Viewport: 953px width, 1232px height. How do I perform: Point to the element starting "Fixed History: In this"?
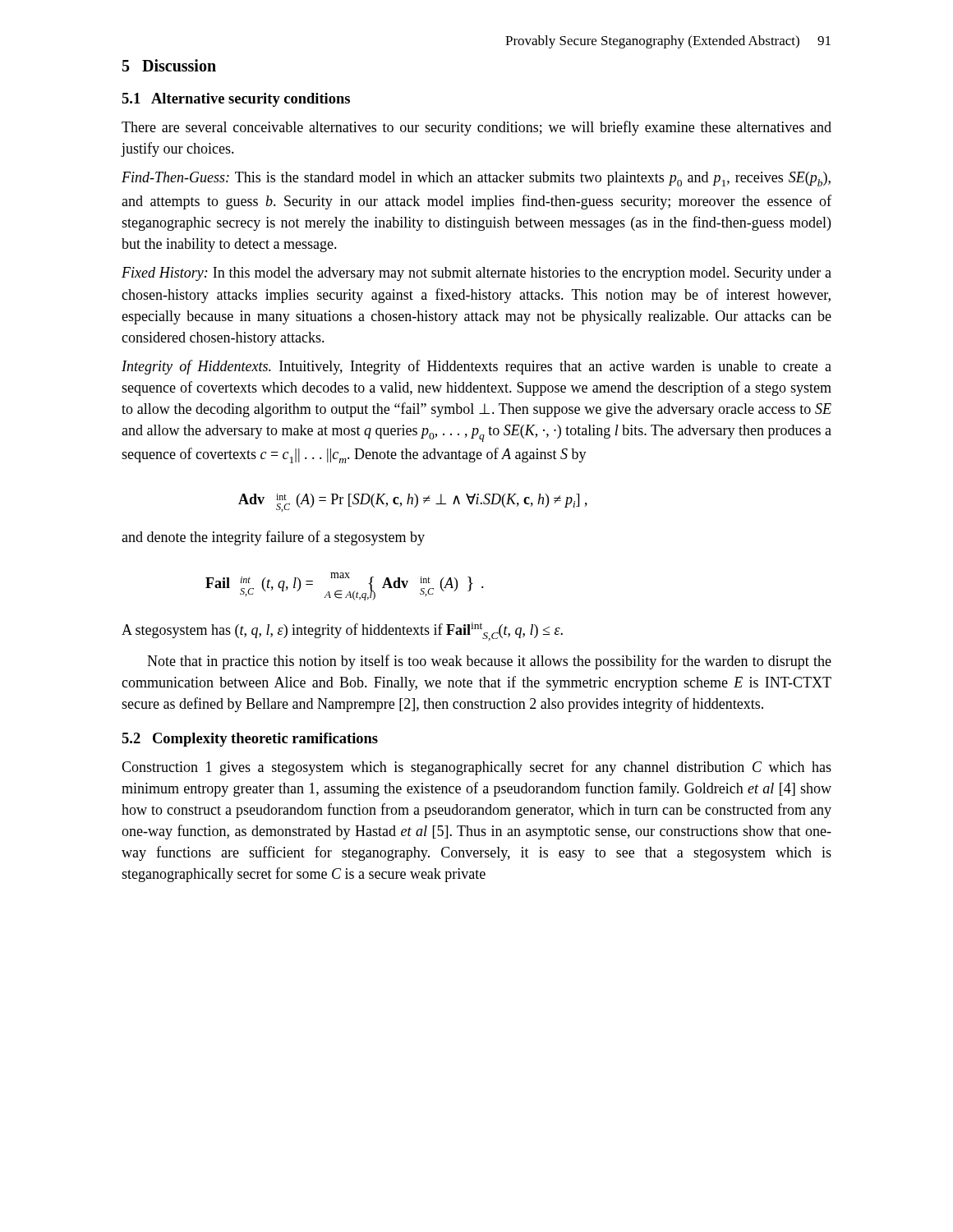pyautogui.click(x=476, y=305)
